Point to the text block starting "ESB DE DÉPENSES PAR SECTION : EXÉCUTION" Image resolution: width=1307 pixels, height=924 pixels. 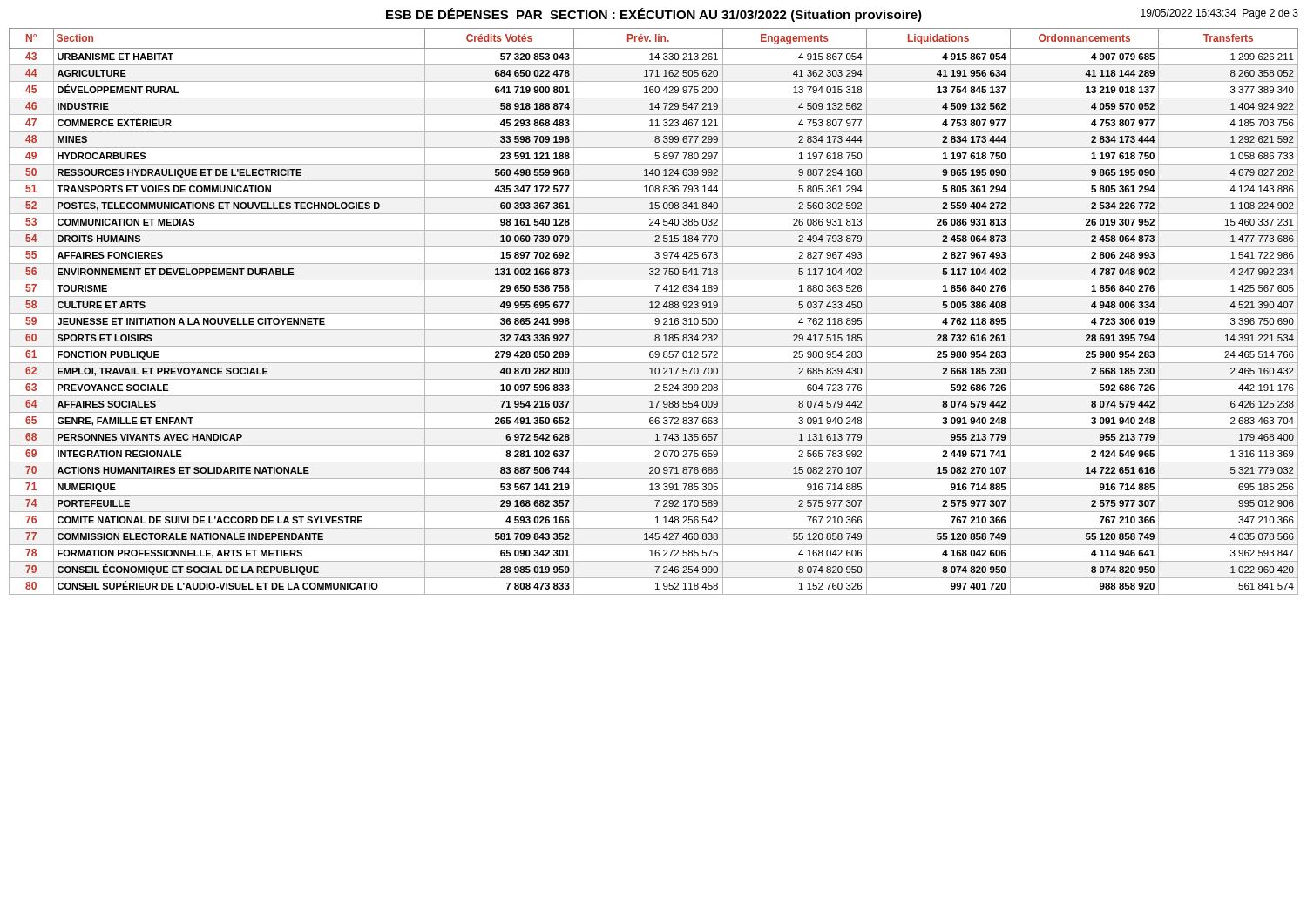tap(654, 14)
